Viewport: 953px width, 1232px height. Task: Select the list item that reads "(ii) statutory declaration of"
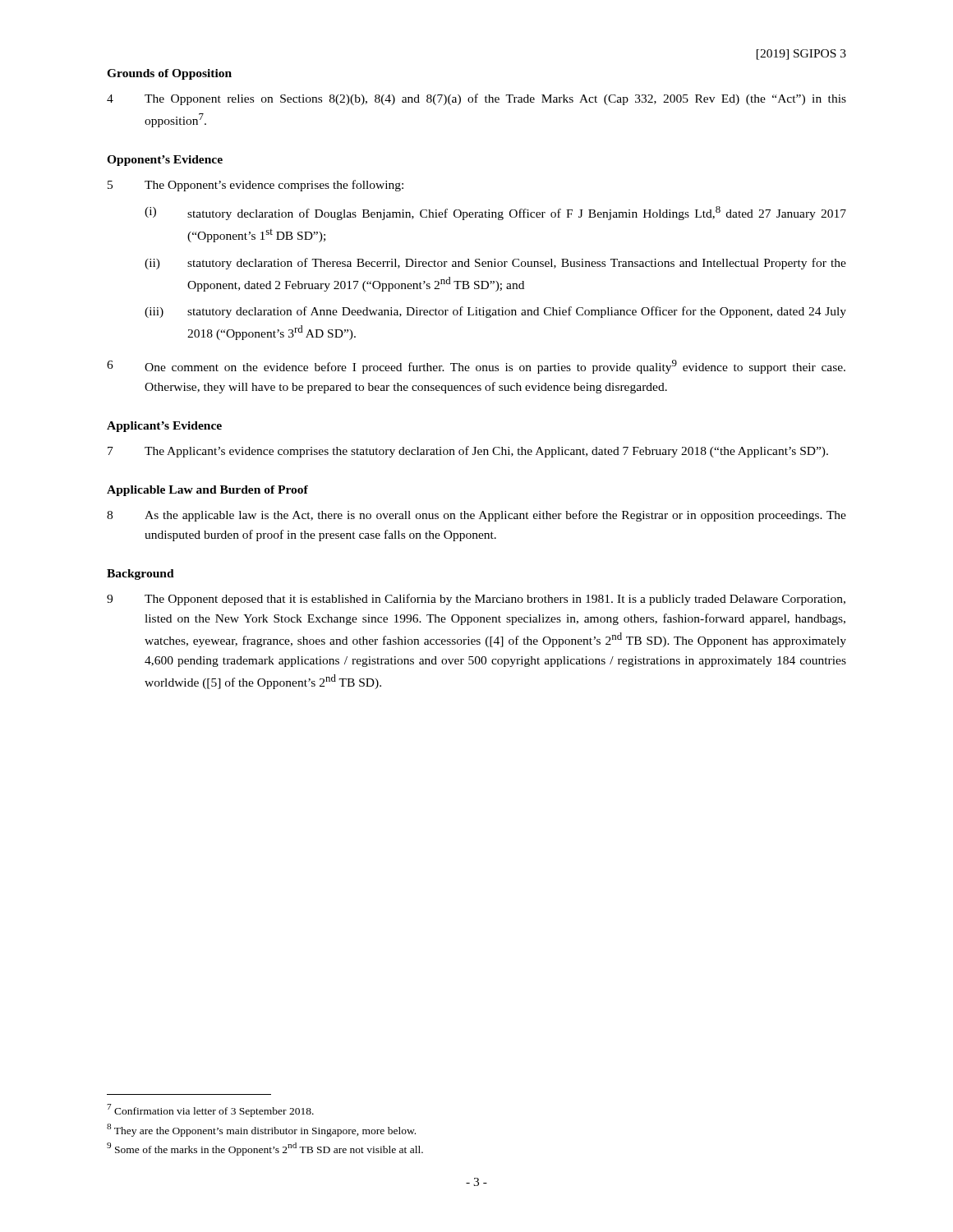coord(495,274)
